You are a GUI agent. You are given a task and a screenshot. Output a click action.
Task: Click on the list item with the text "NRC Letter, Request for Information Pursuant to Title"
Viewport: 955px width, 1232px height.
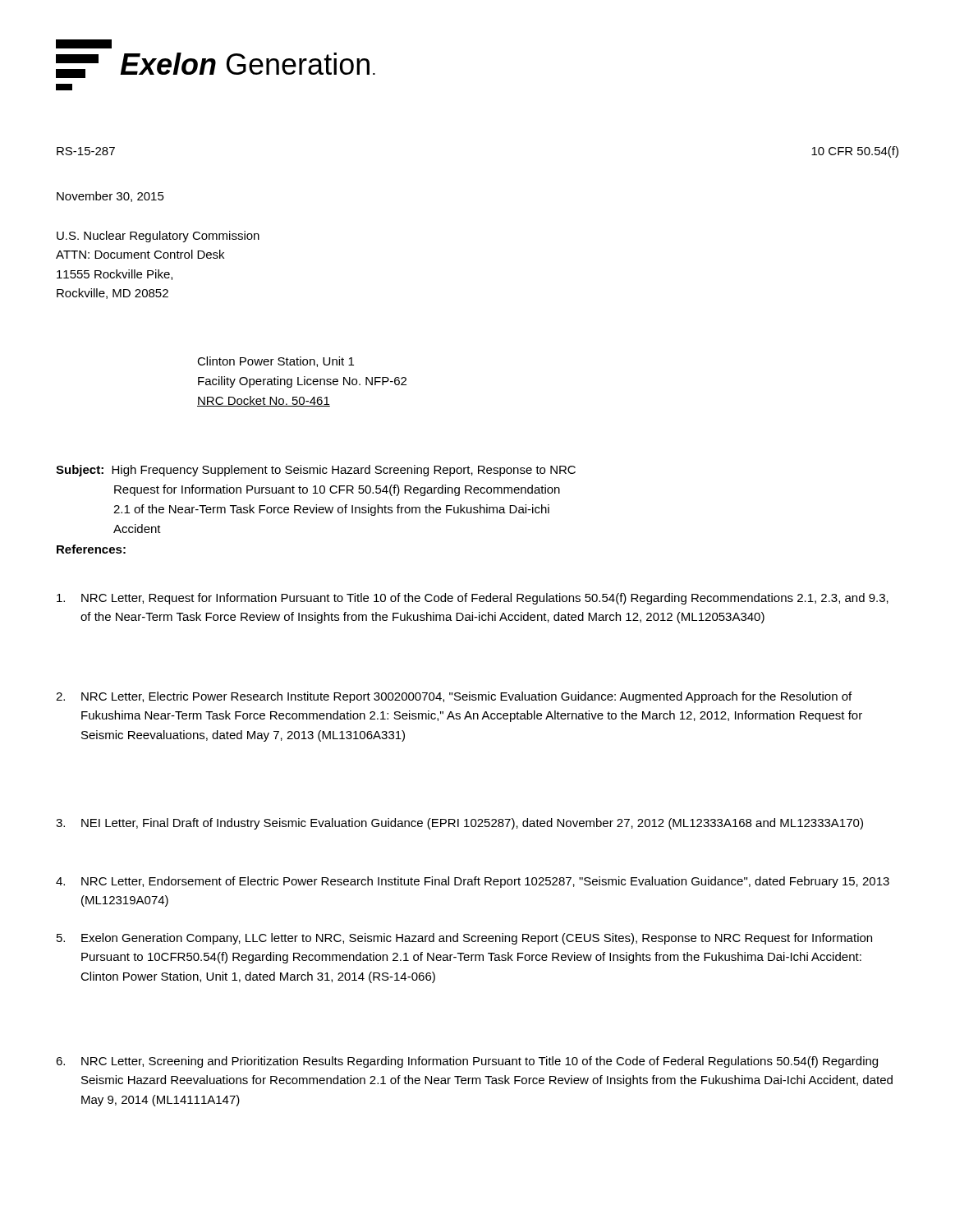tap(478, 607)
